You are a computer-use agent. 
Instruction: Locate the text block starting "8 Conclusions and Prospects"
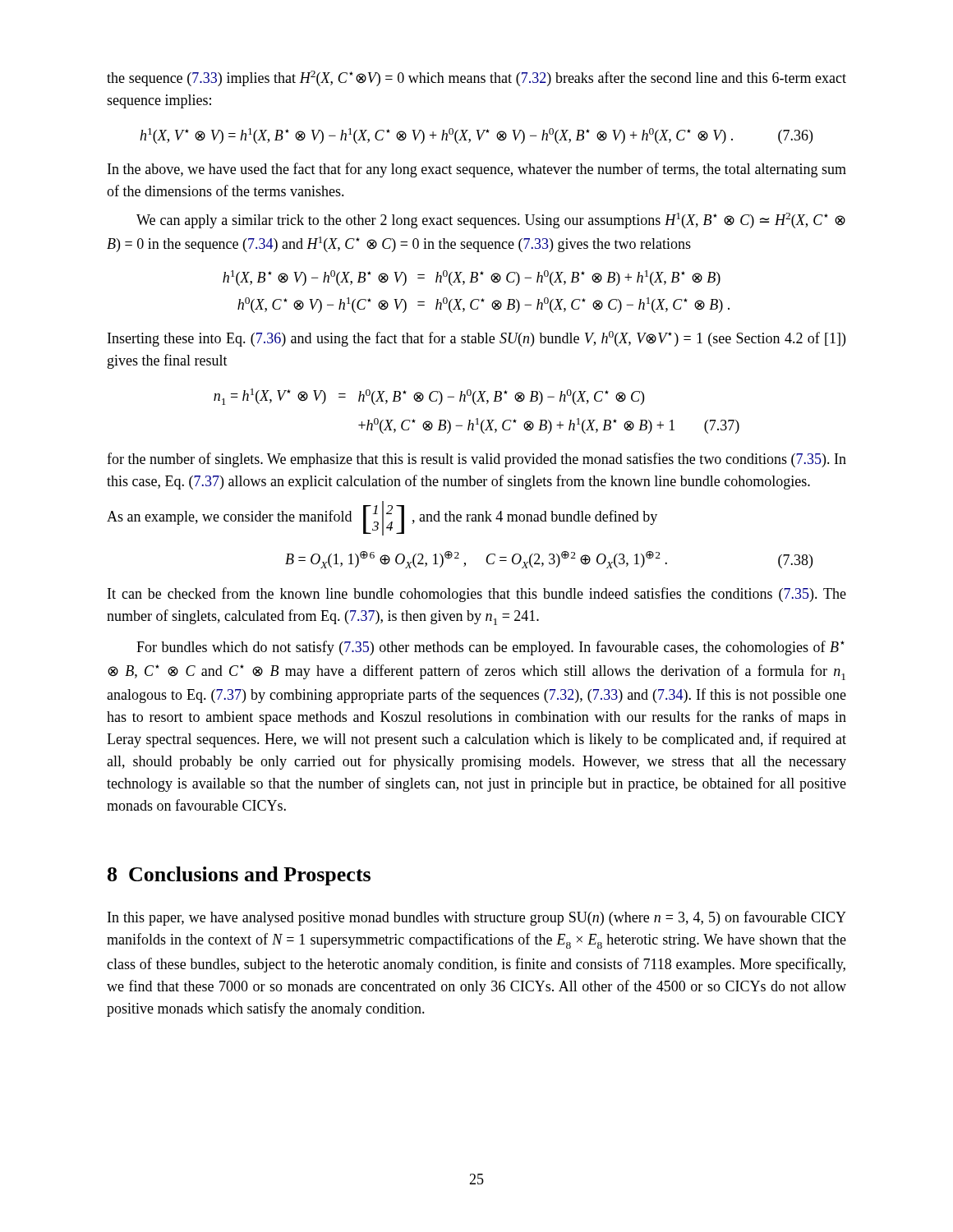239,875
